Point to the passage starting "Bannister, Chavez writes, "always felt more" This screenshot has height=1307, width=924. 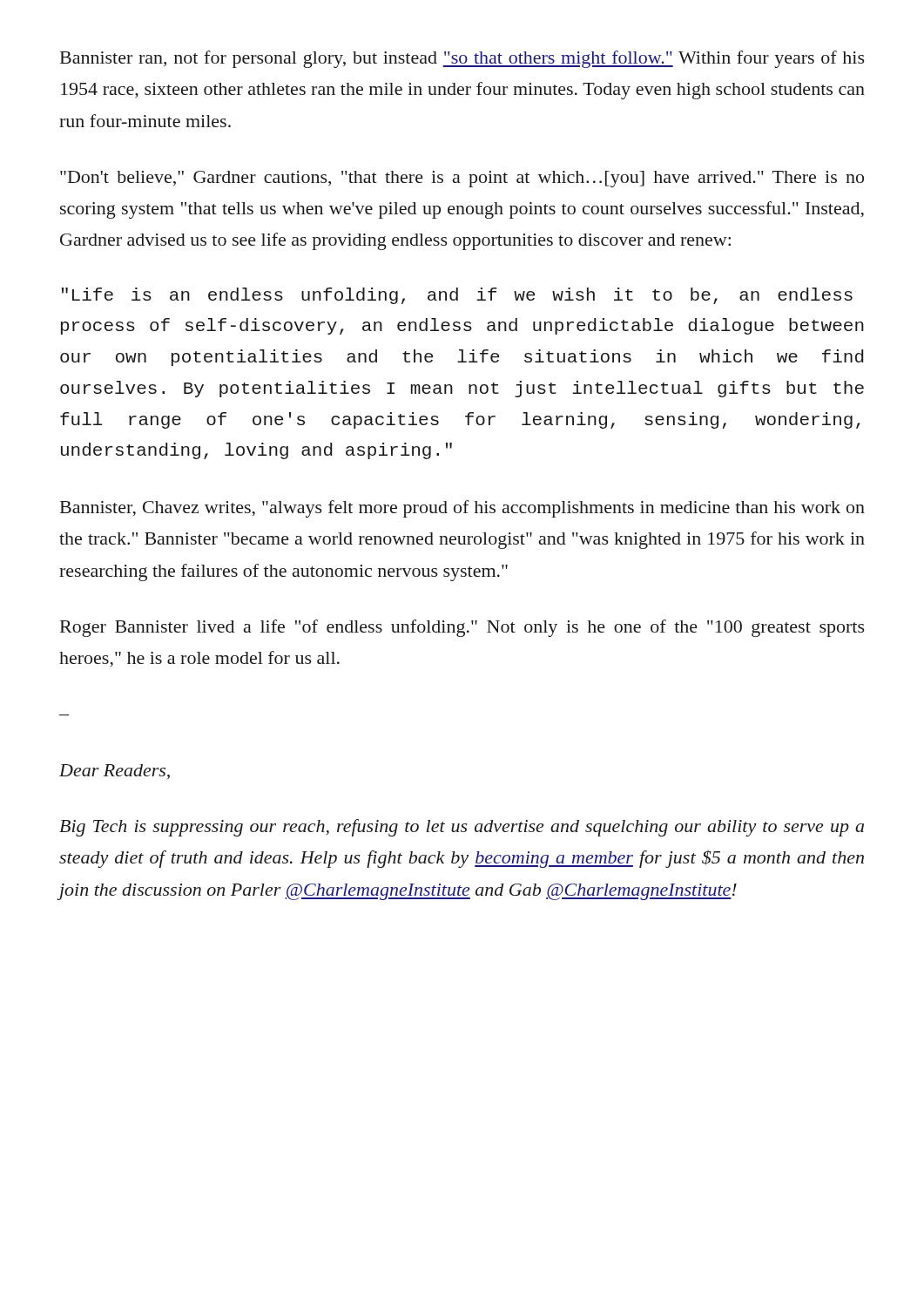coord(462,538)
